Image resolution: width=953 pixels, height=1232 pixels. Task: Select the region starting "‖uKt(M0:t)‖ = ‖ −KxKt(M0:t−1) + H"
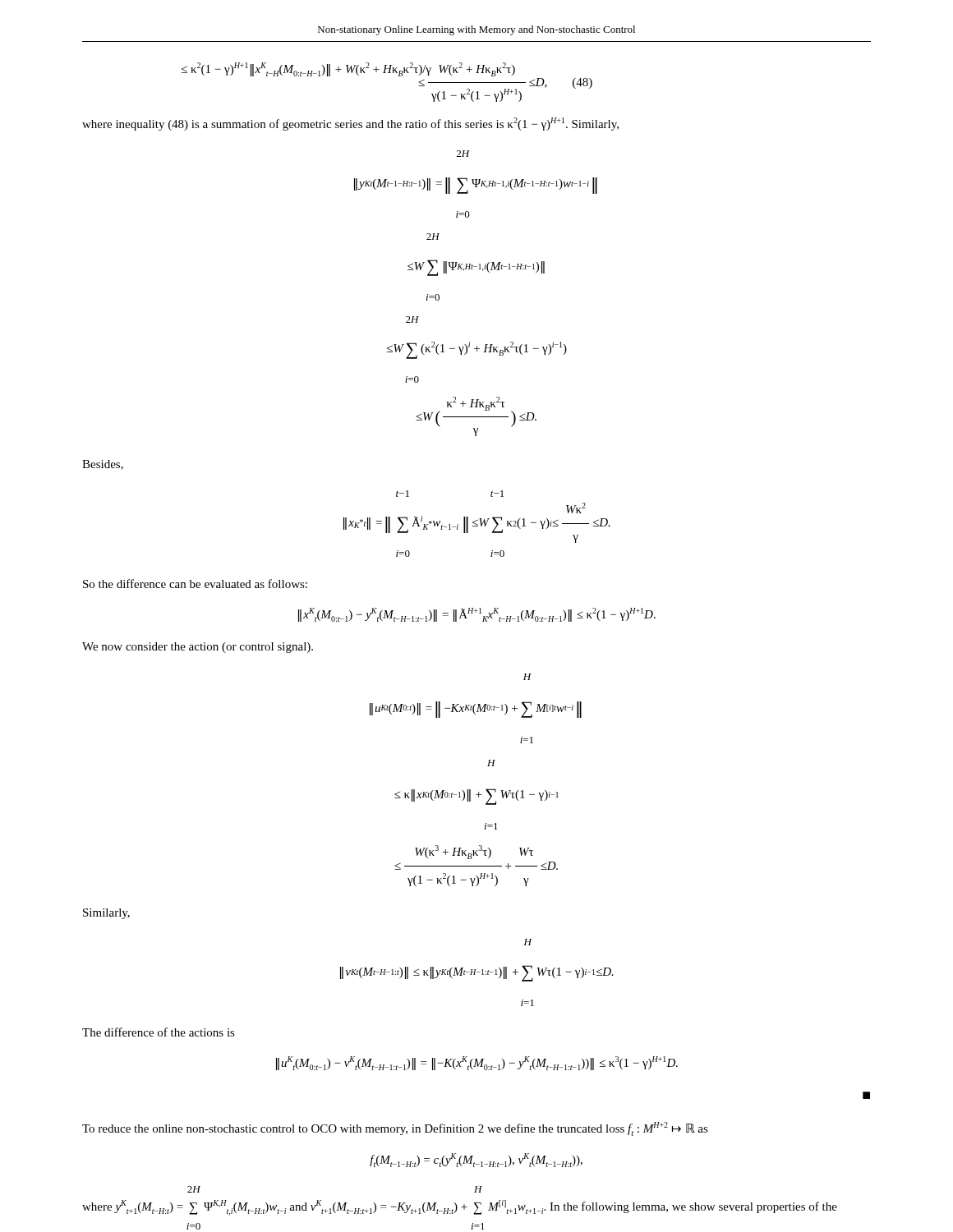(x=476, y=779)
